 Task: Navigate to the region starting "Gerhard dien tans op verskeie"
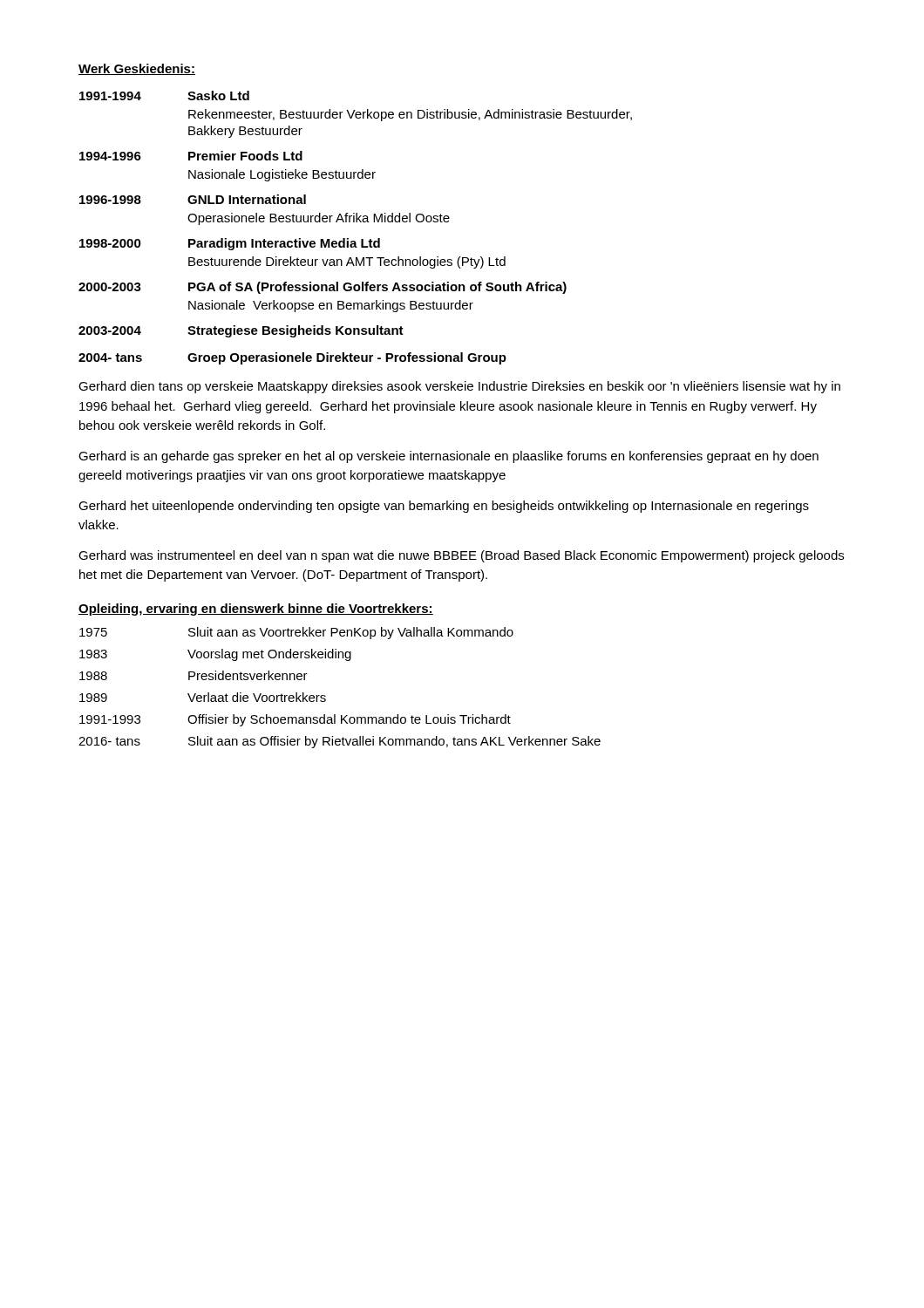(460, 405)
